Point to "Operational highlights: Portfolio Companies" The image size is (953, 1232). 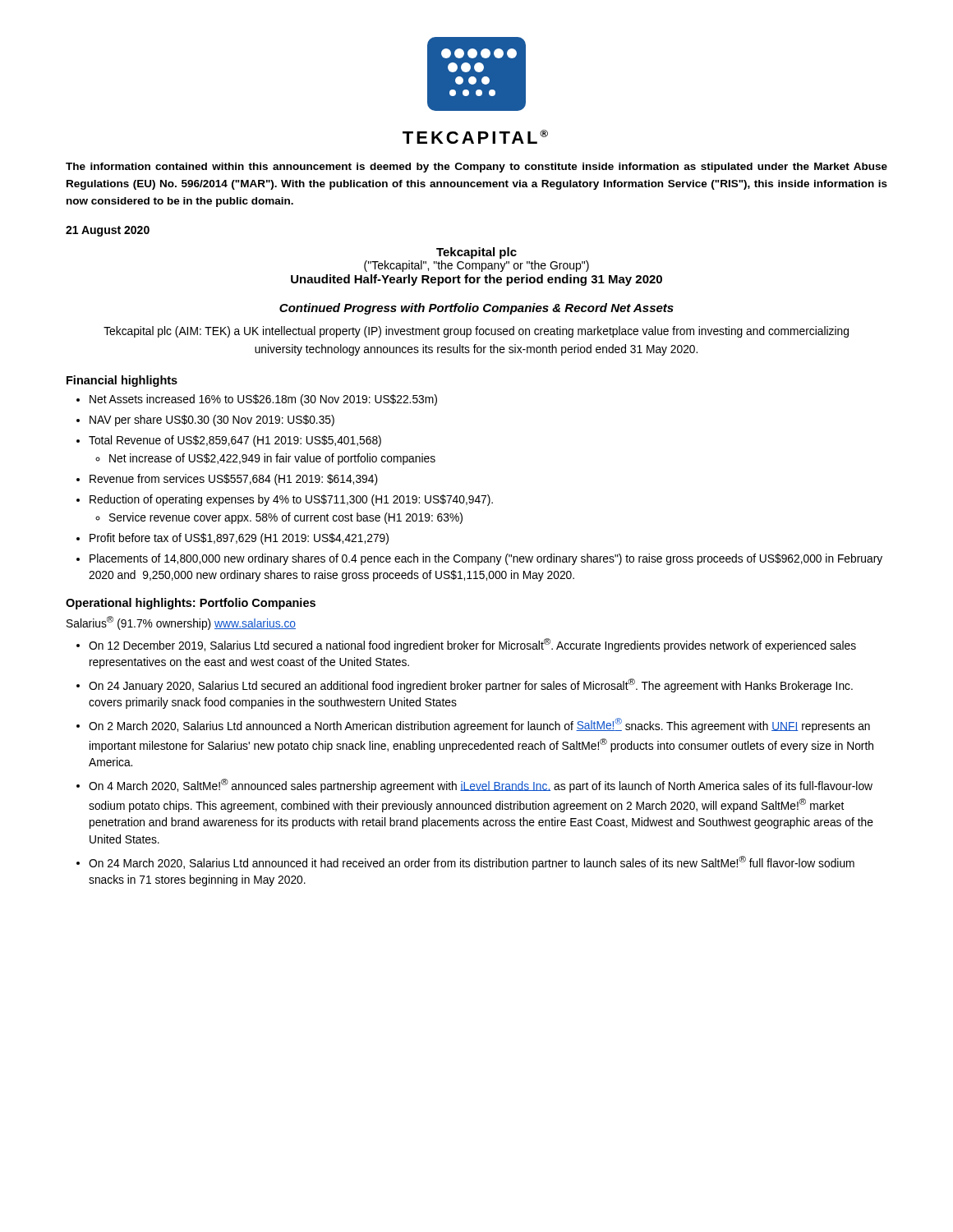[x=191, y=603]
